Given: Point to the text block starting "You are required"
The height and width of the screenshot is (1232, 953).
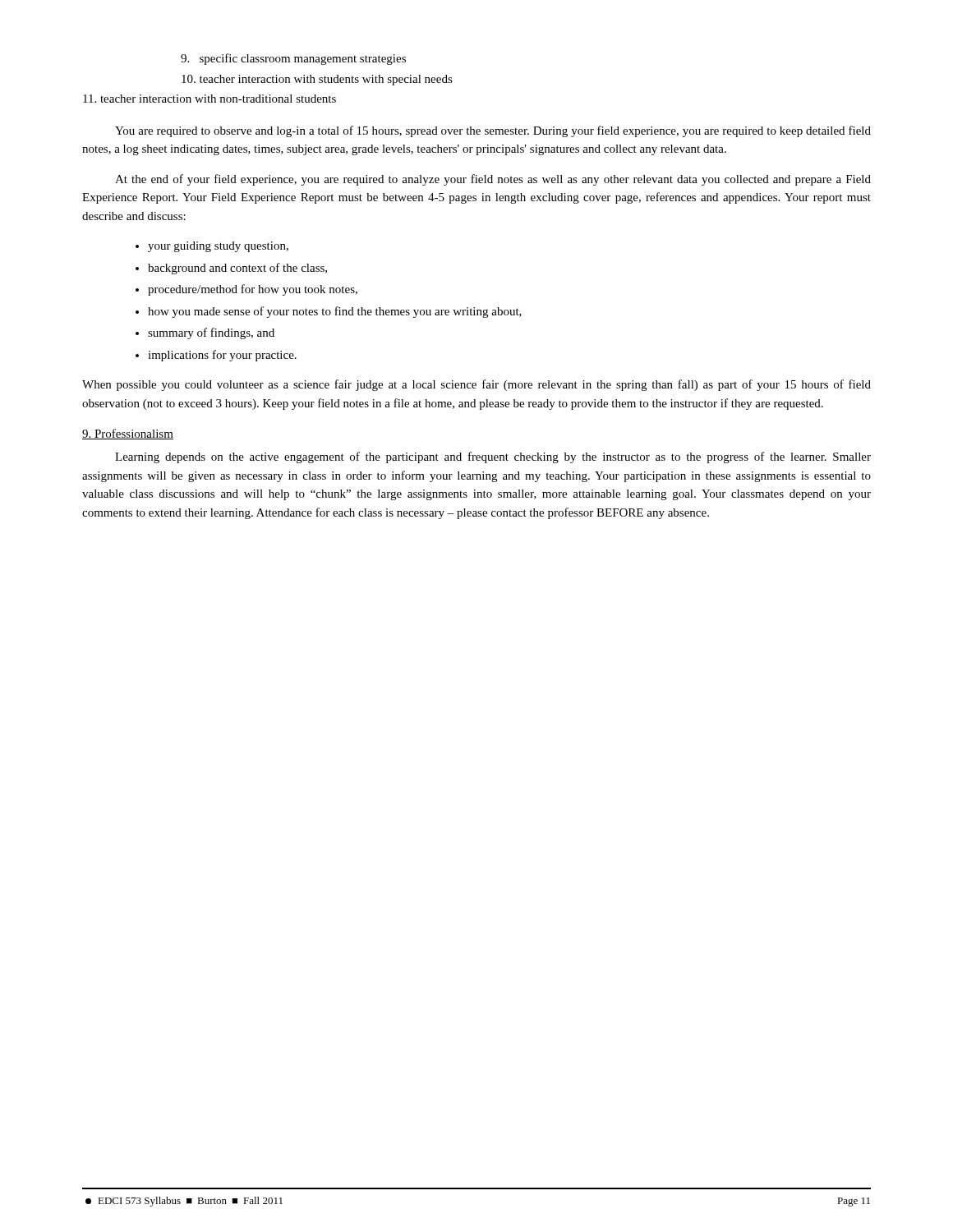Looking at the screenshot, I should pos(476,139).
